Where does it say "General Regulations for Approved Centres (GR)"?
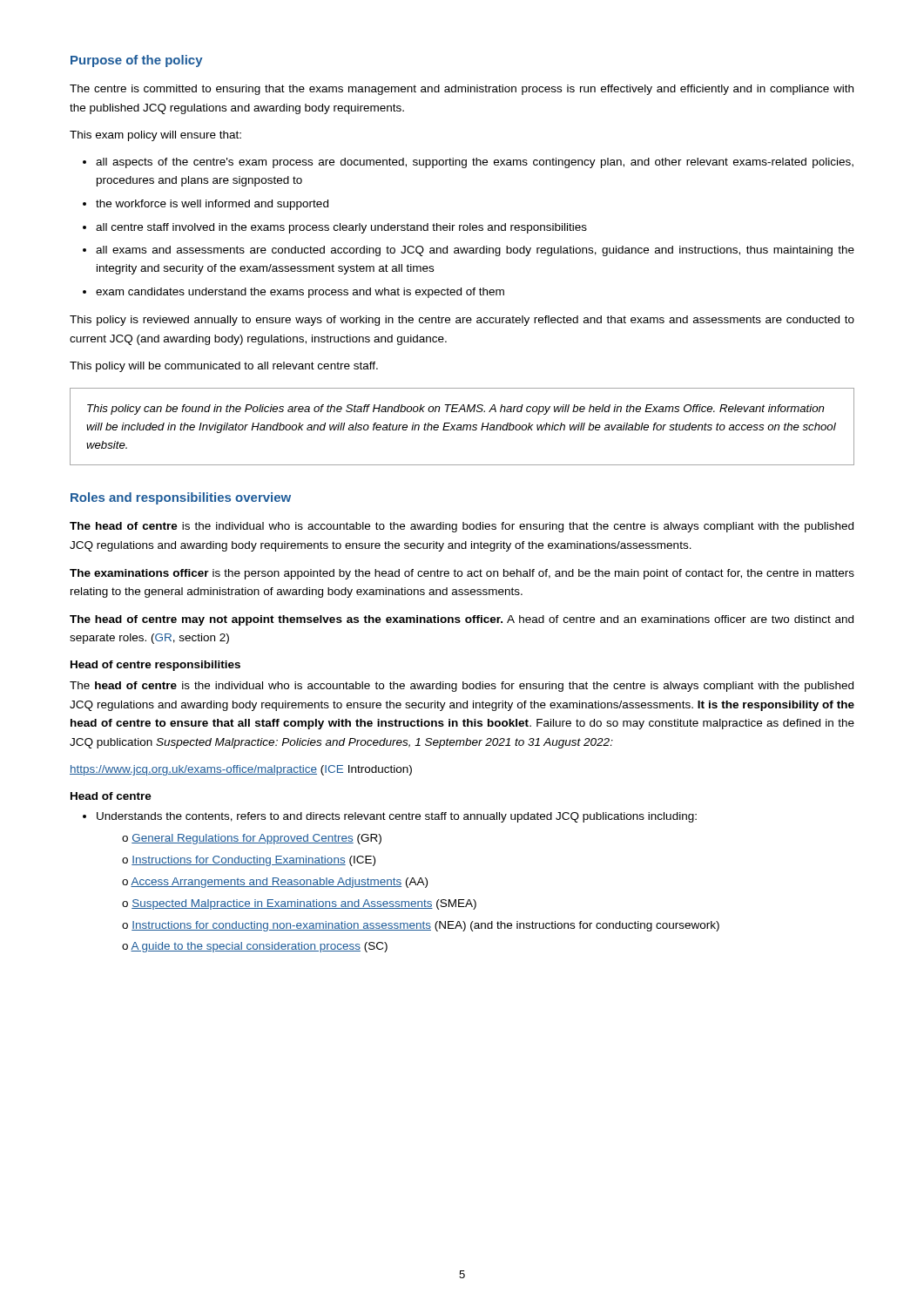Screen dimensions: 1307x924 (x=257, y=838)
